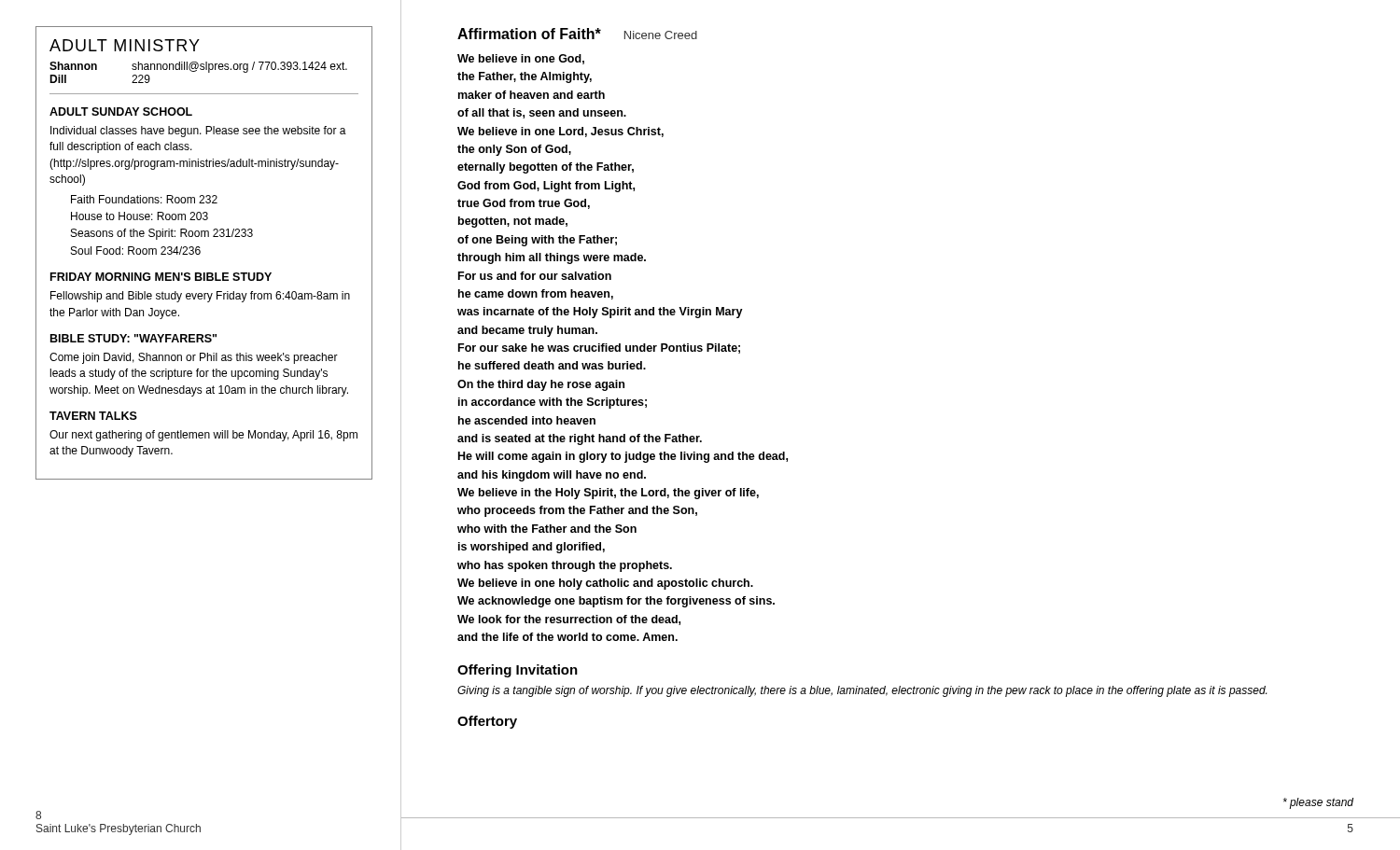This screenshot has height=850, width=1400.
Task: Click where it says "please stand"
Action: [1318, 802]
